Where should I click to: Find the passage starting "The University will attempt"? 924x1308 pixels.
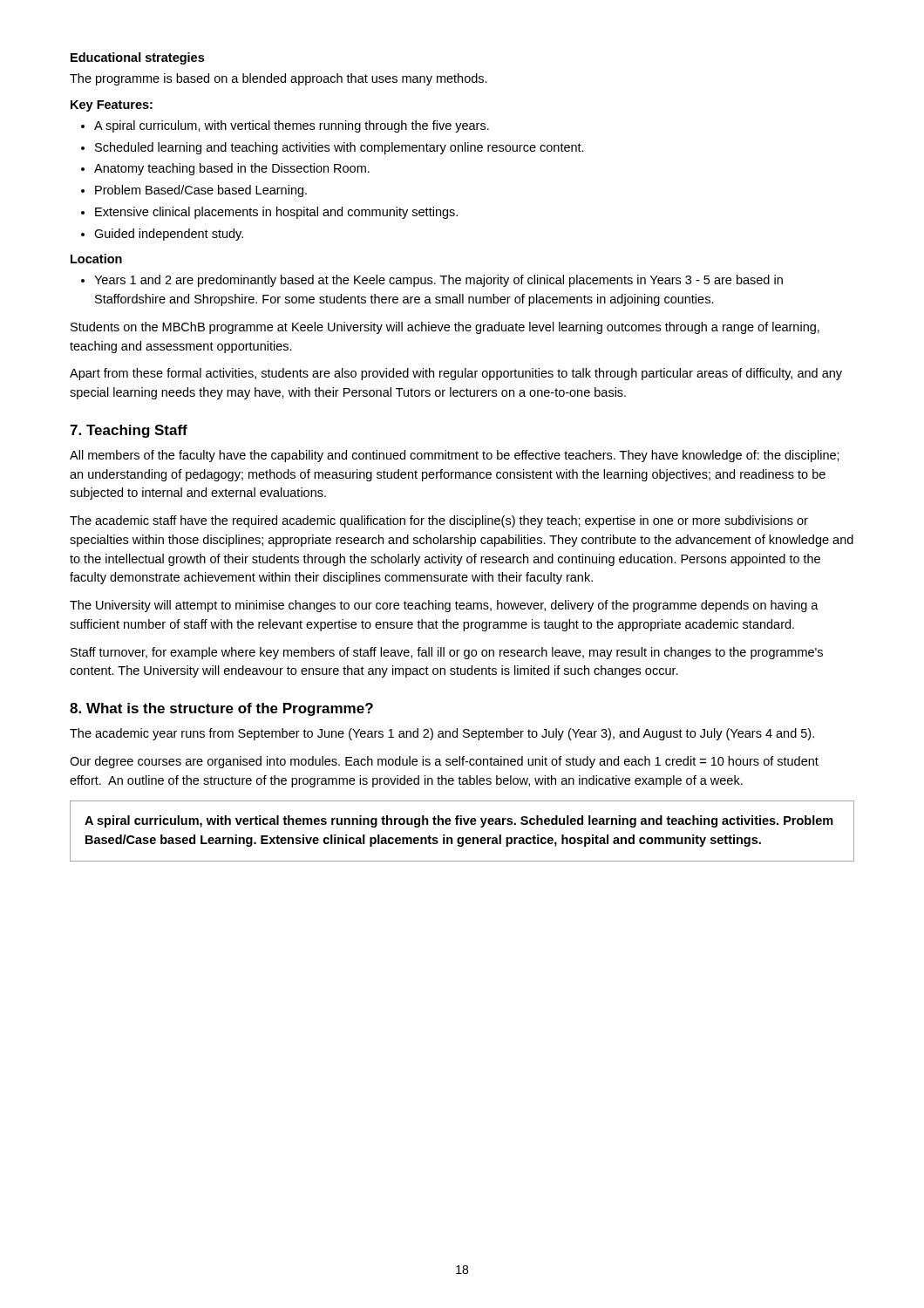(x=462, y=615)
